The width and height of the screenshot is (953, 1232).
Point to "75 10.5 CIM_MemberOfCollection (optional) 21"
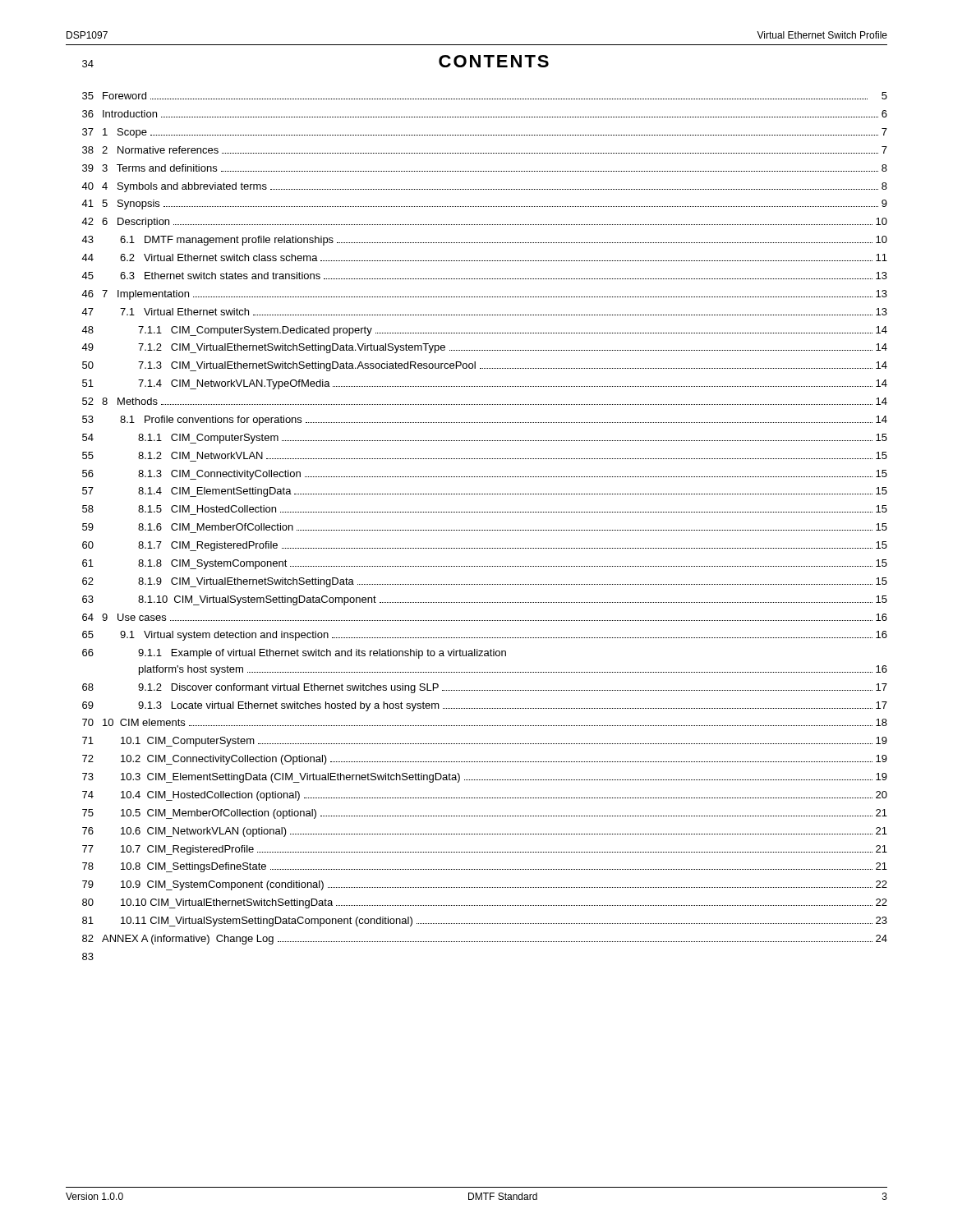pyautogui.click(x=476, y=813)
